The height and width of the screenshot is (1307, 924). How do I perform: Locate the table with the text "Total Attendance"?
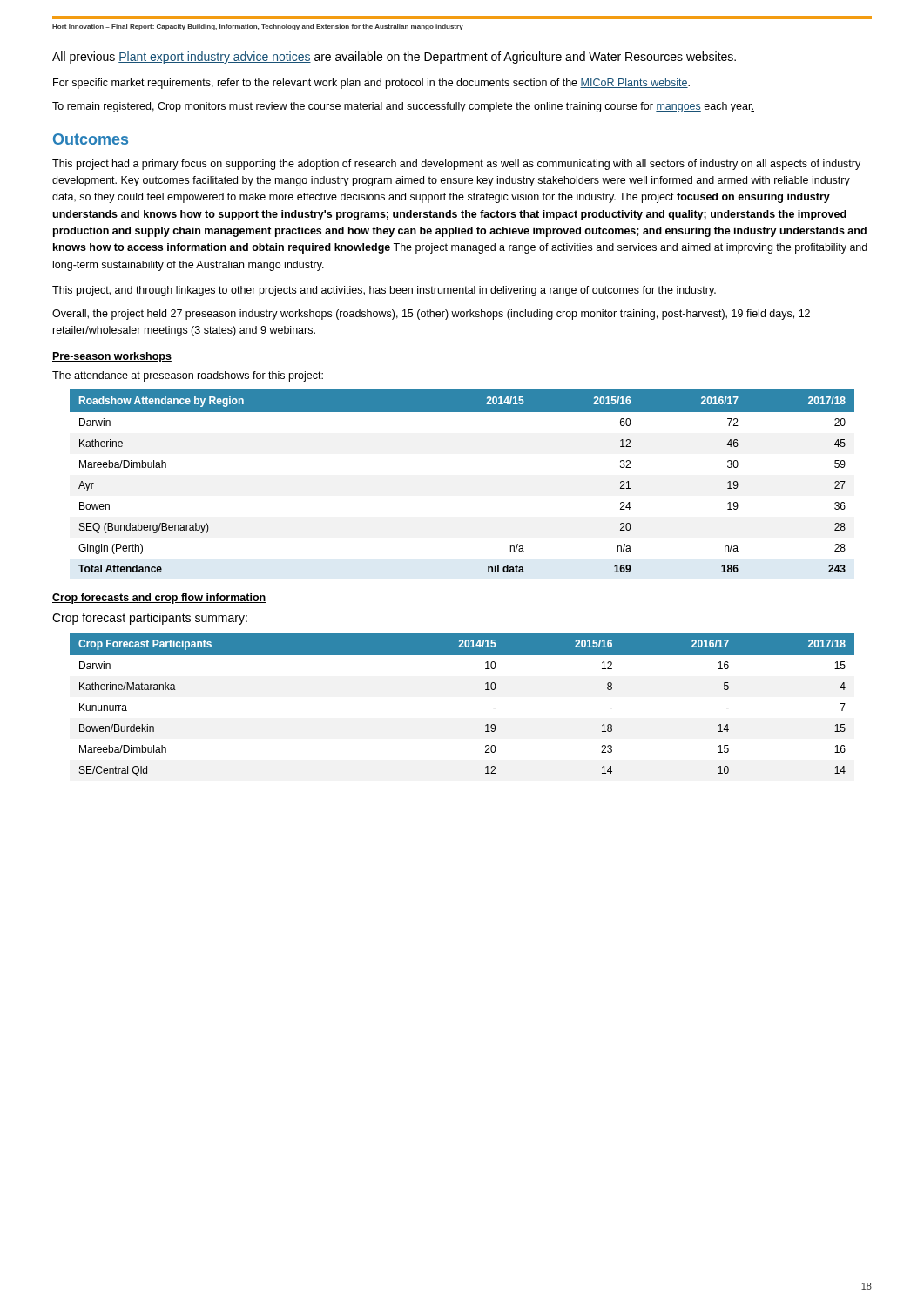[x=462, y=485]
